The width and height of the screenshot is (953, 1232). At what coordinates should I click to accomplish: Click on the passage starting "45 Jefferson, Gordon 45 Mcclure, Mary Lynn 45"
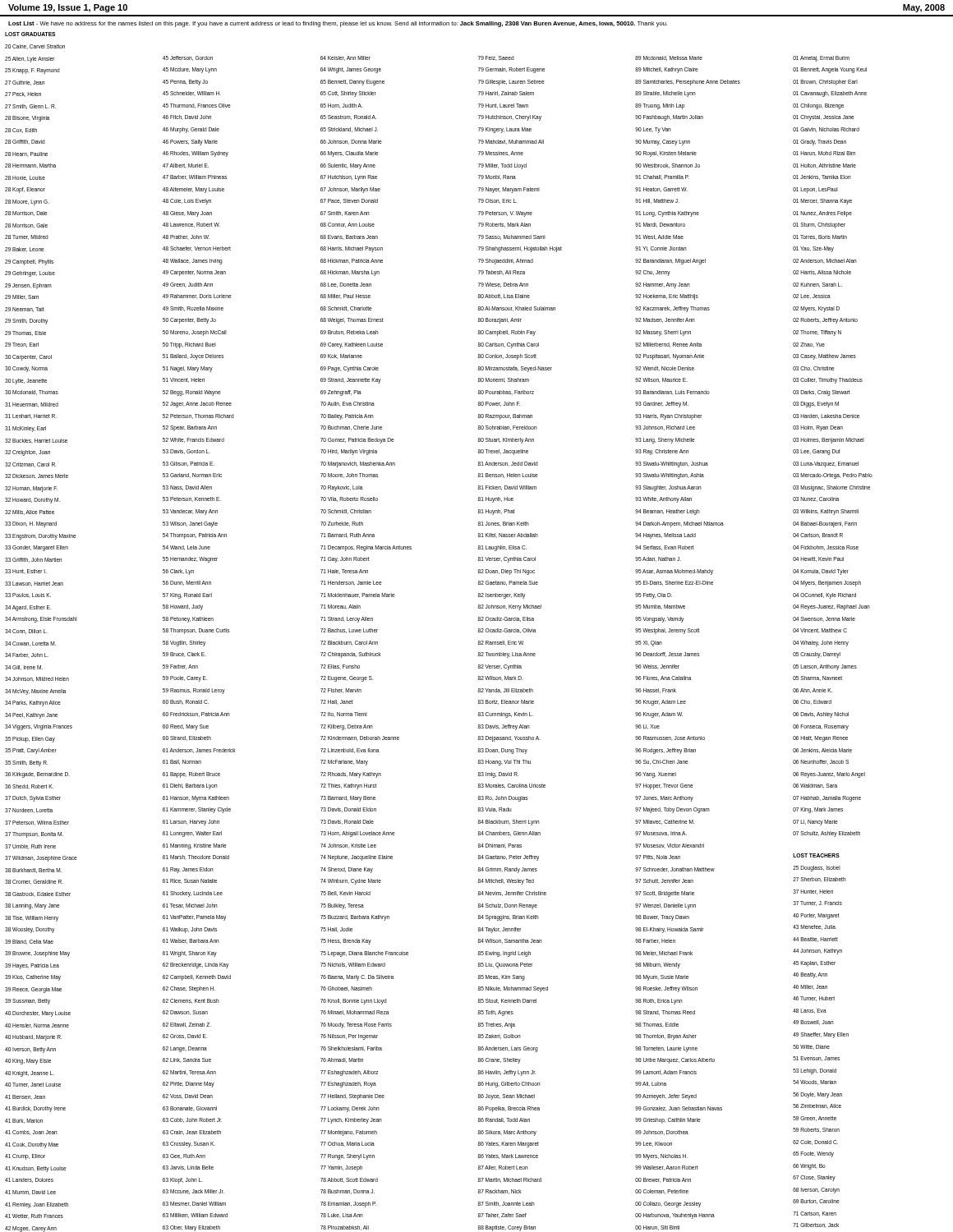tap(240, 634)
